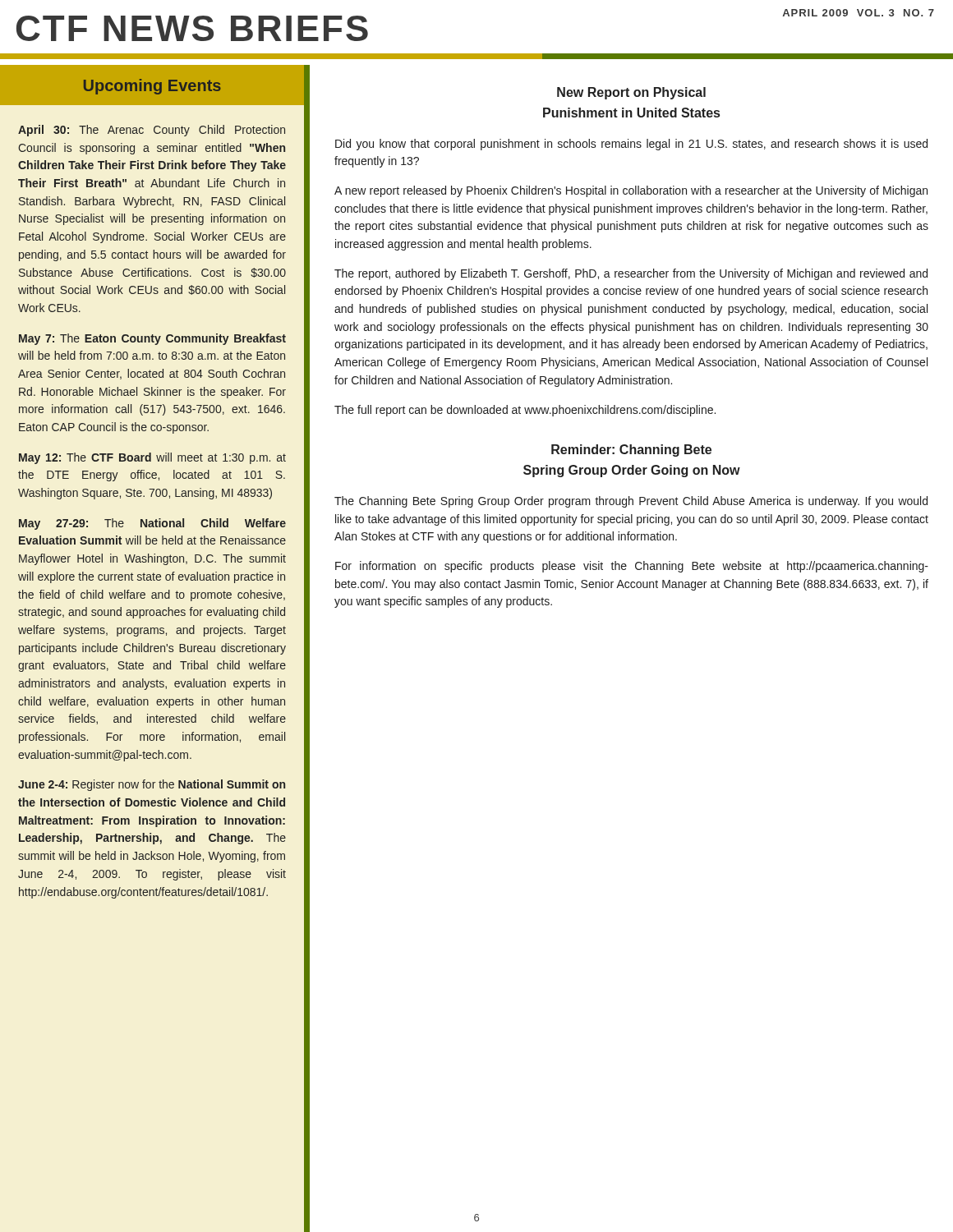Viewport: 953px width, 1232px height.
Task: Select the block starting "May 12: The CTF Board will meet at"
Action: click(152, 475)
